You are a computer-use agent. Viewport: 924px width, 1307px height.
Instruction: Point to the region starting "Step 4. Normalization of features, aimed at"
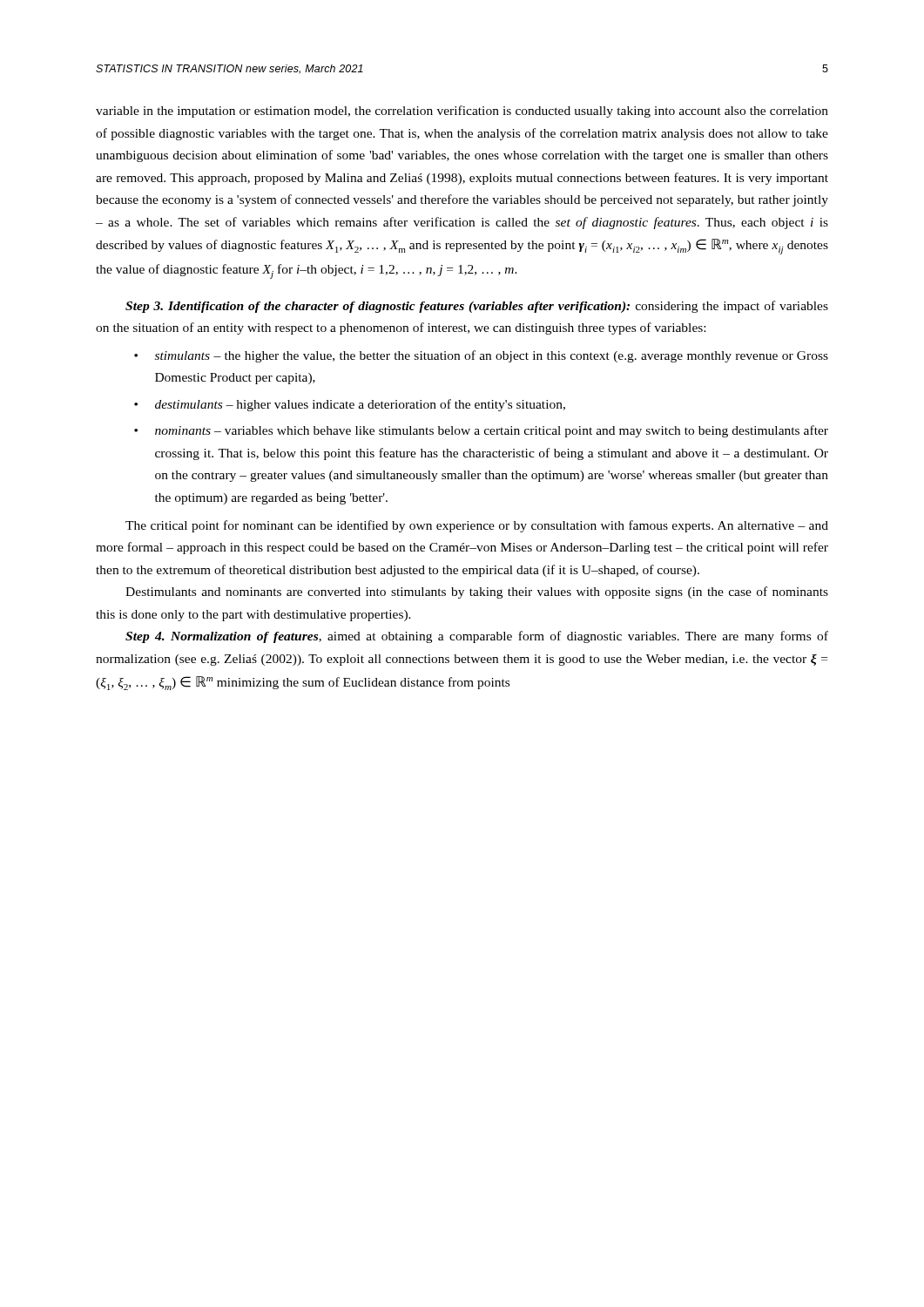[x=462, y=660]
